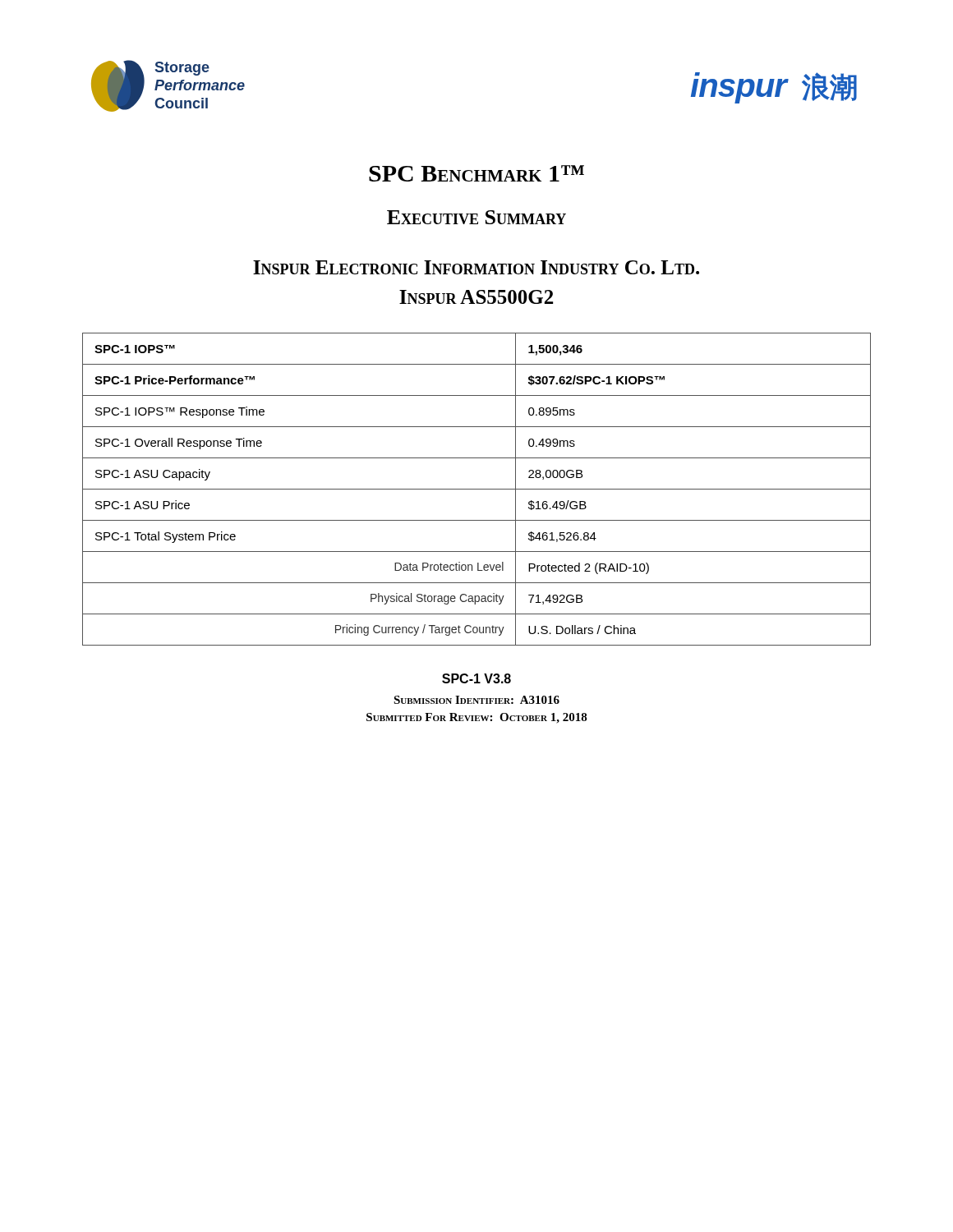Point to the passage starting "SPC Benchmark 1™"
The width and height of the screenshot is (953, 1232).
pos(476,173)
